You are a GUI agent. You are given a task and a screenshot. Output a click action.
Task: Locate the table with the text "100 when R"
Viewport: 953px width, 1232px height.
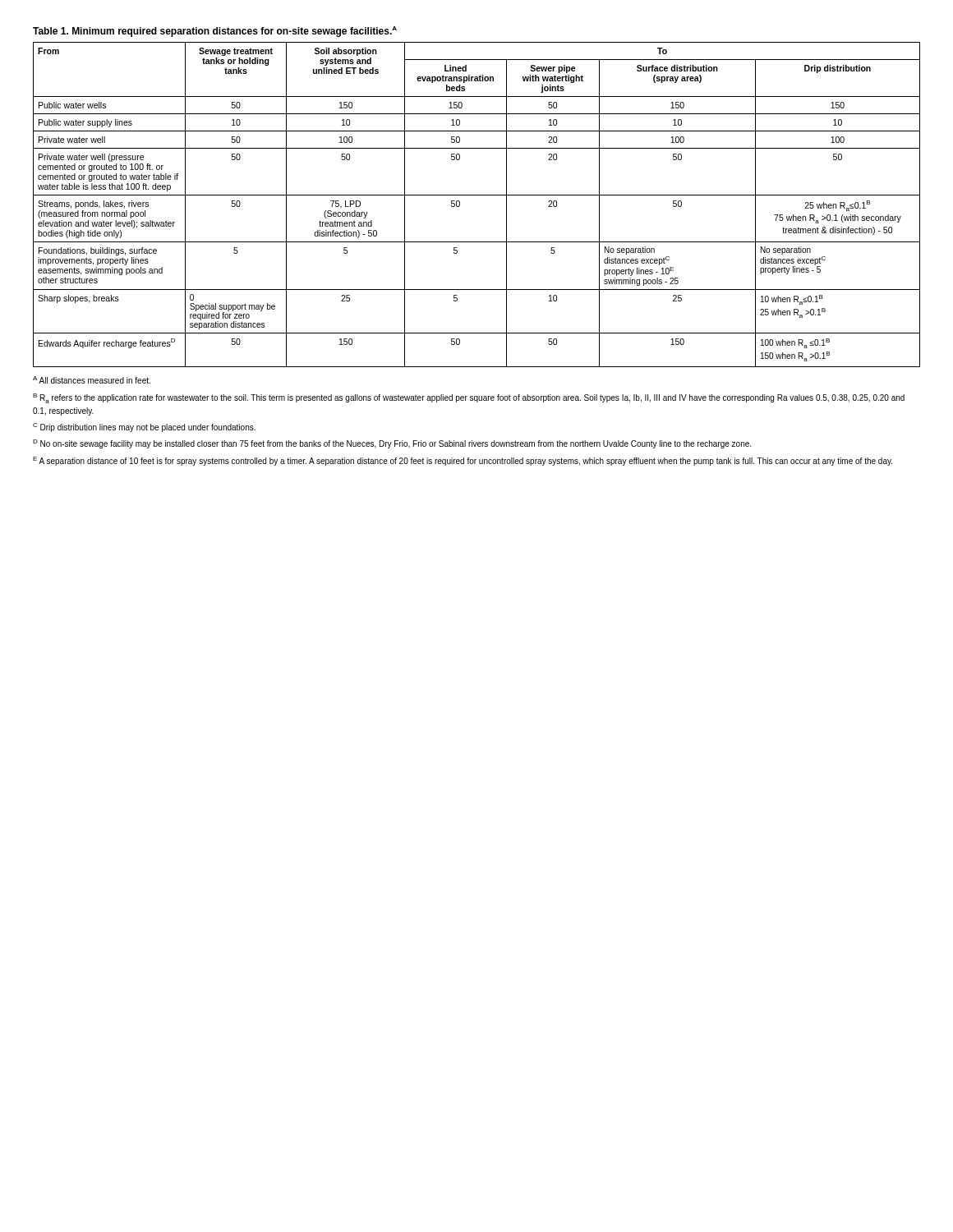(476, 205)
